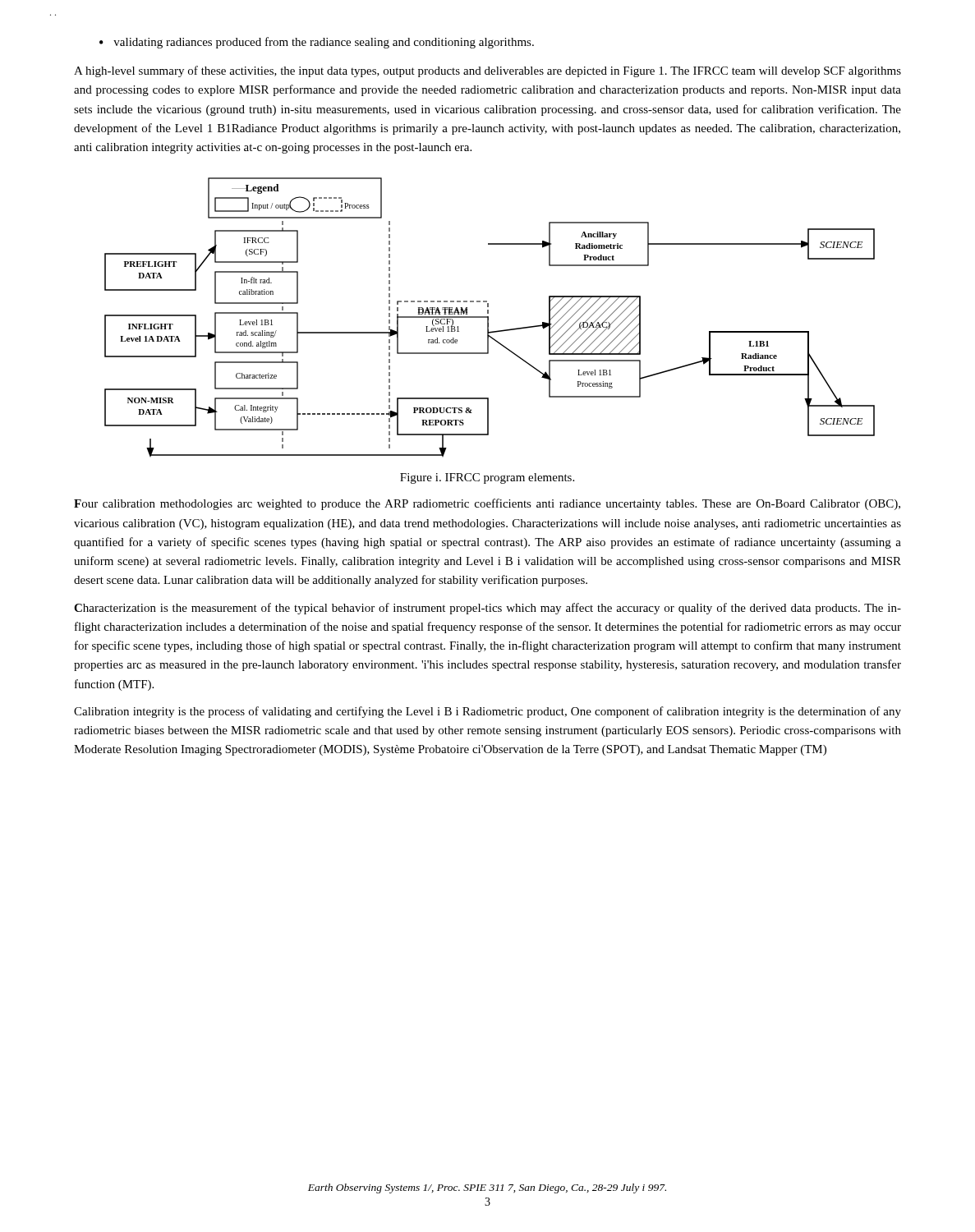The height and width of the screenshot is (1232, 975).
Task: Navigate to the element starting "Characterization is the measurement of the typical"
Action: [488, 646]
